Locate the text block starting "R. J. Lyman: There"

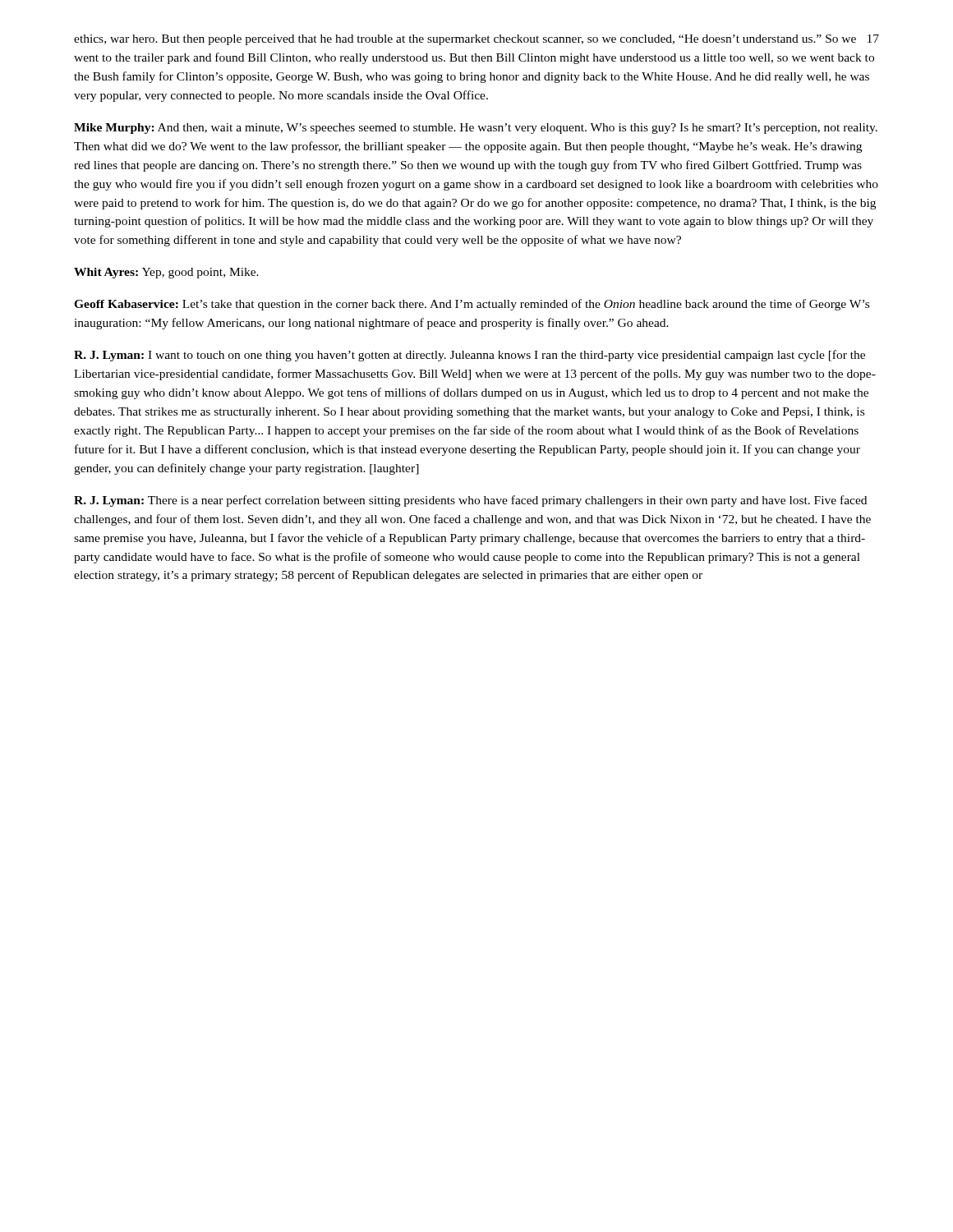pyautogui.click(x=476, y=538)
